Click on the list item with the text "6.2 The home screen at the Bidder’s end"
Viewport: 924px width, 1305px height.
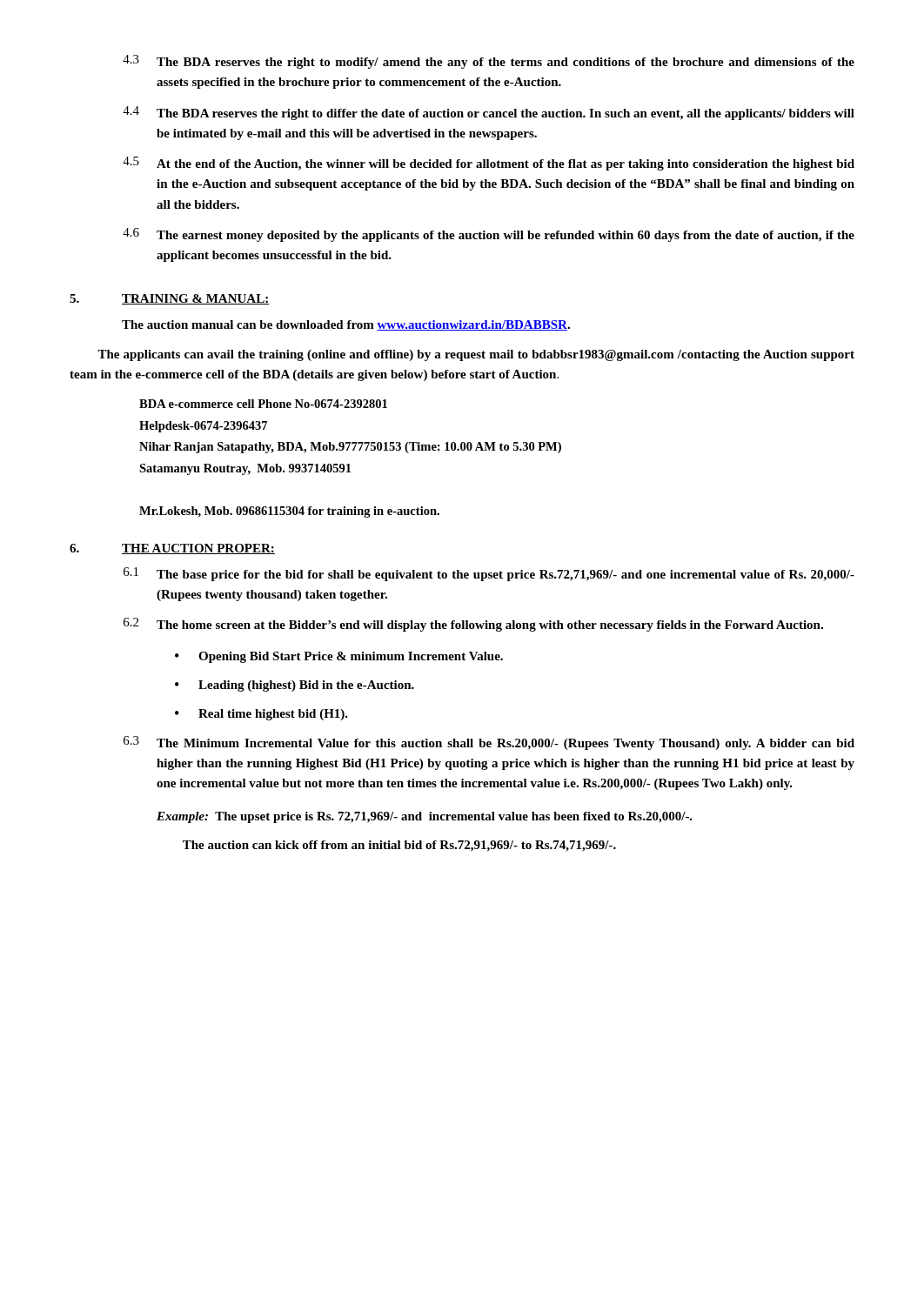(x=462, y=626)
